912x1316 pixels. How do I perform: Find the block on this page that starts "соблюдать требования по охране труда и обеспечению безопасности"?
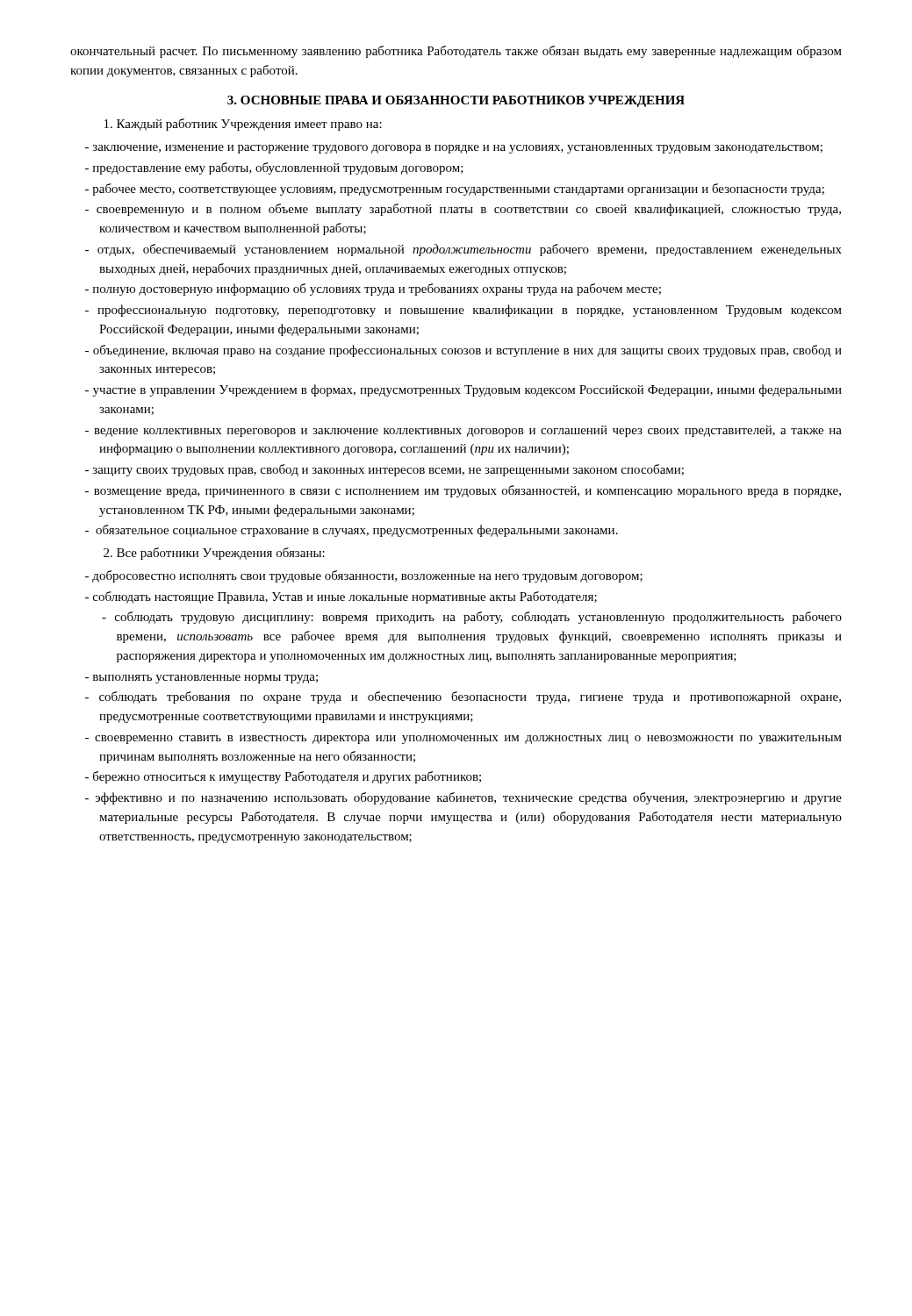[456, 707]
